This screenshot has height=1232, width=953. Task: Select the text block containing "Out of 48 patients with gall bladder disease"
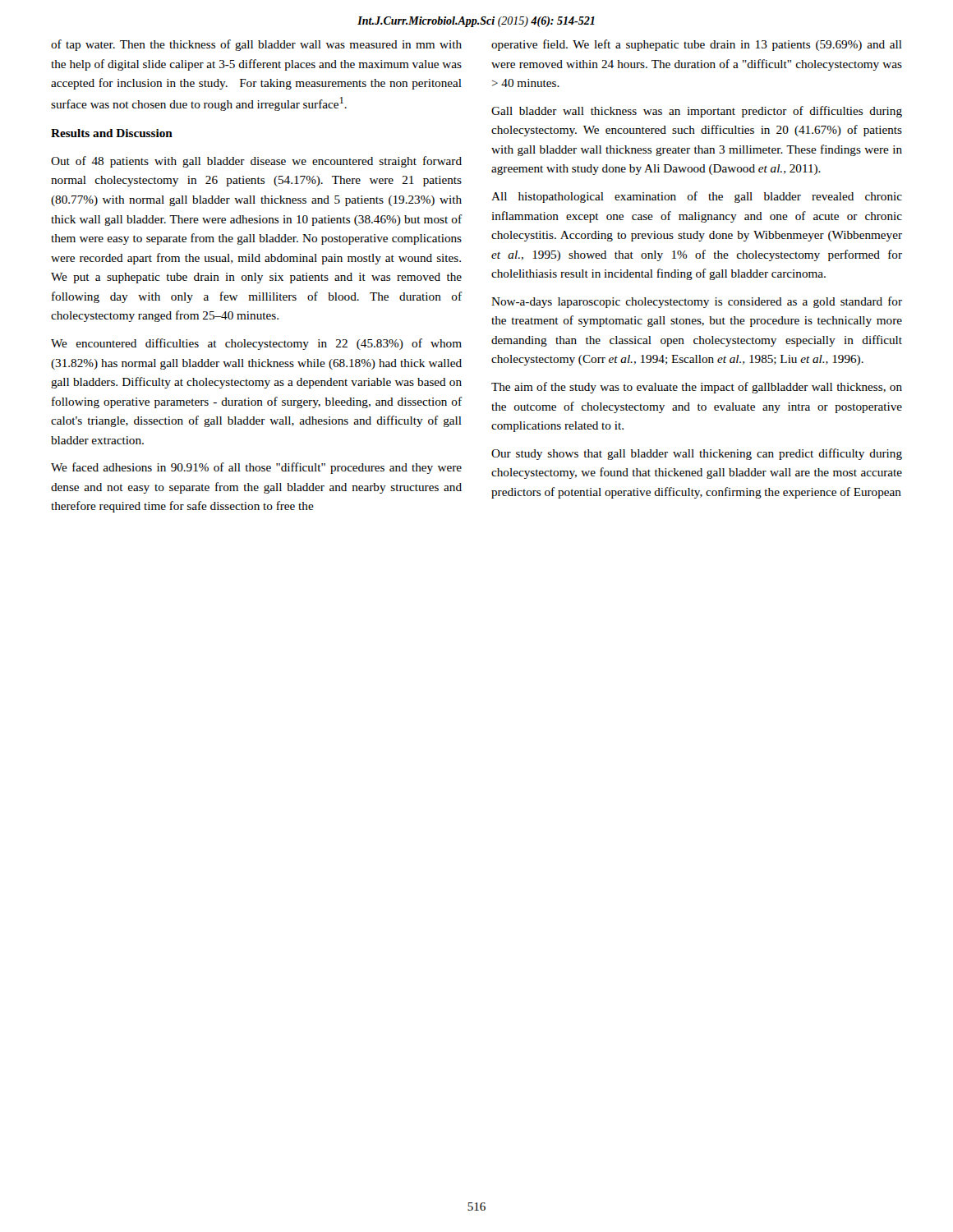pos(256,238)
